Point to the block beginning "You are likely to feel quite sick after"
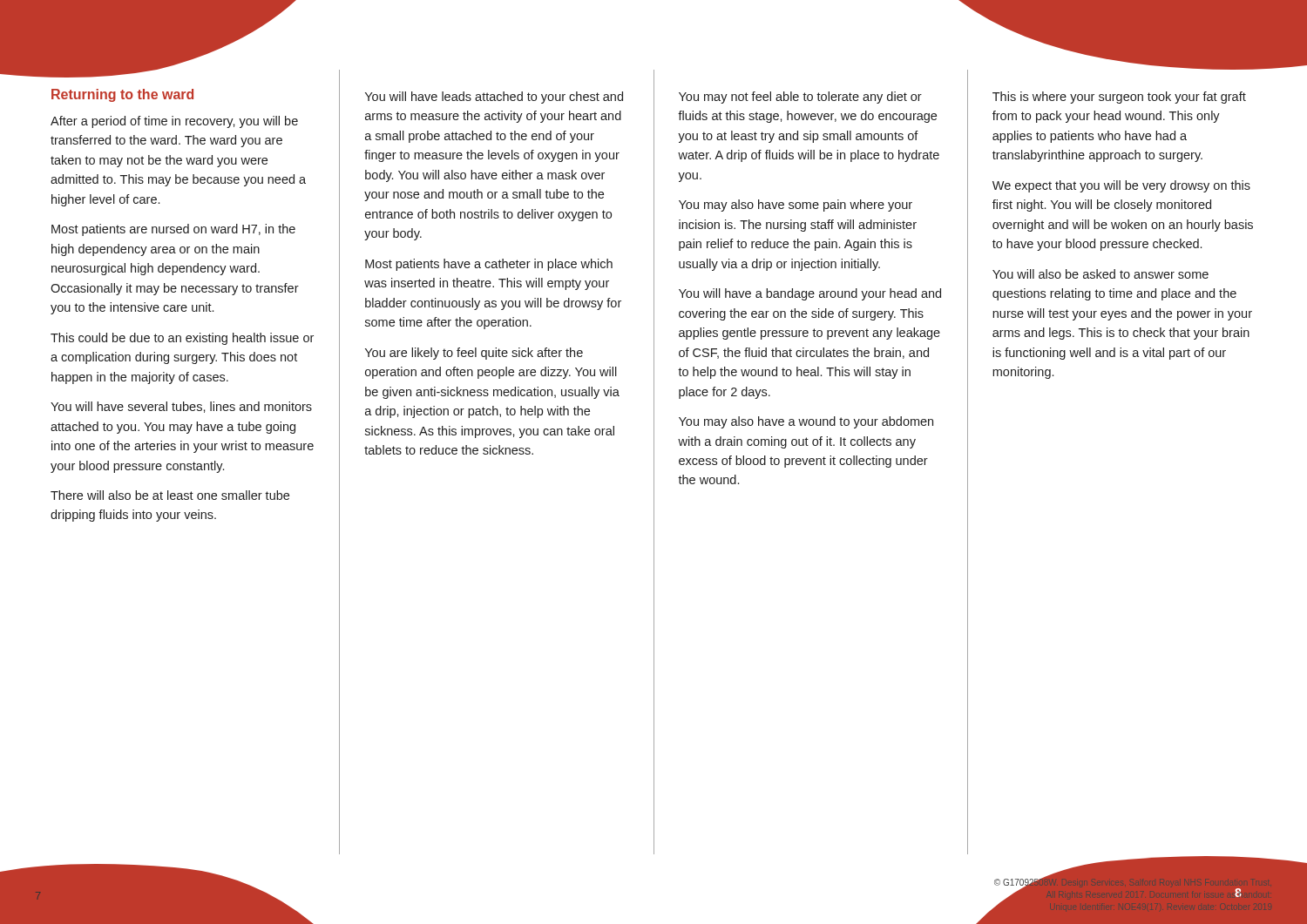The height and width of the screenshot is (924, 1307). (x=492, y=401)
